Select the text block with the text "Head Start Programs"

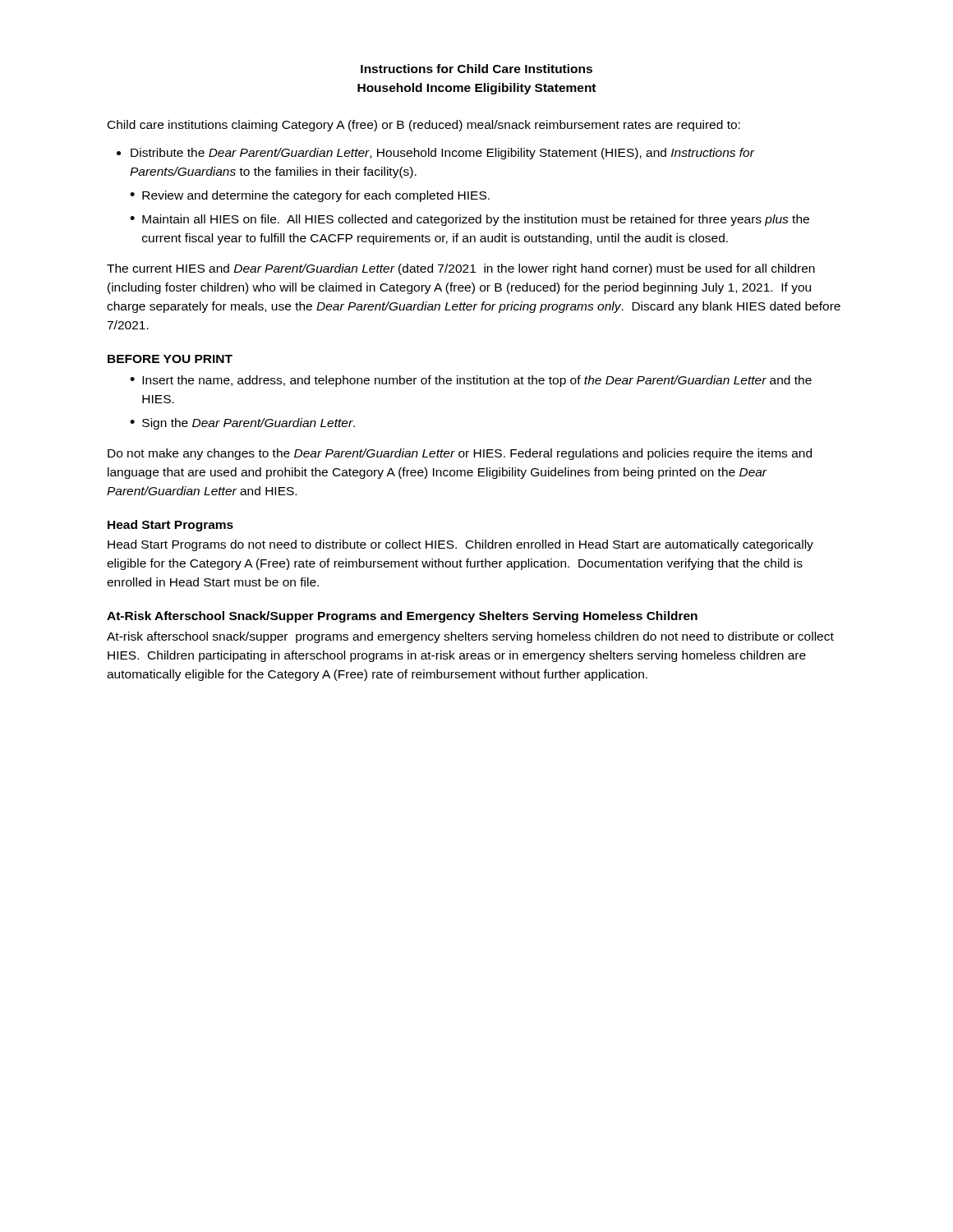(460, 563)
